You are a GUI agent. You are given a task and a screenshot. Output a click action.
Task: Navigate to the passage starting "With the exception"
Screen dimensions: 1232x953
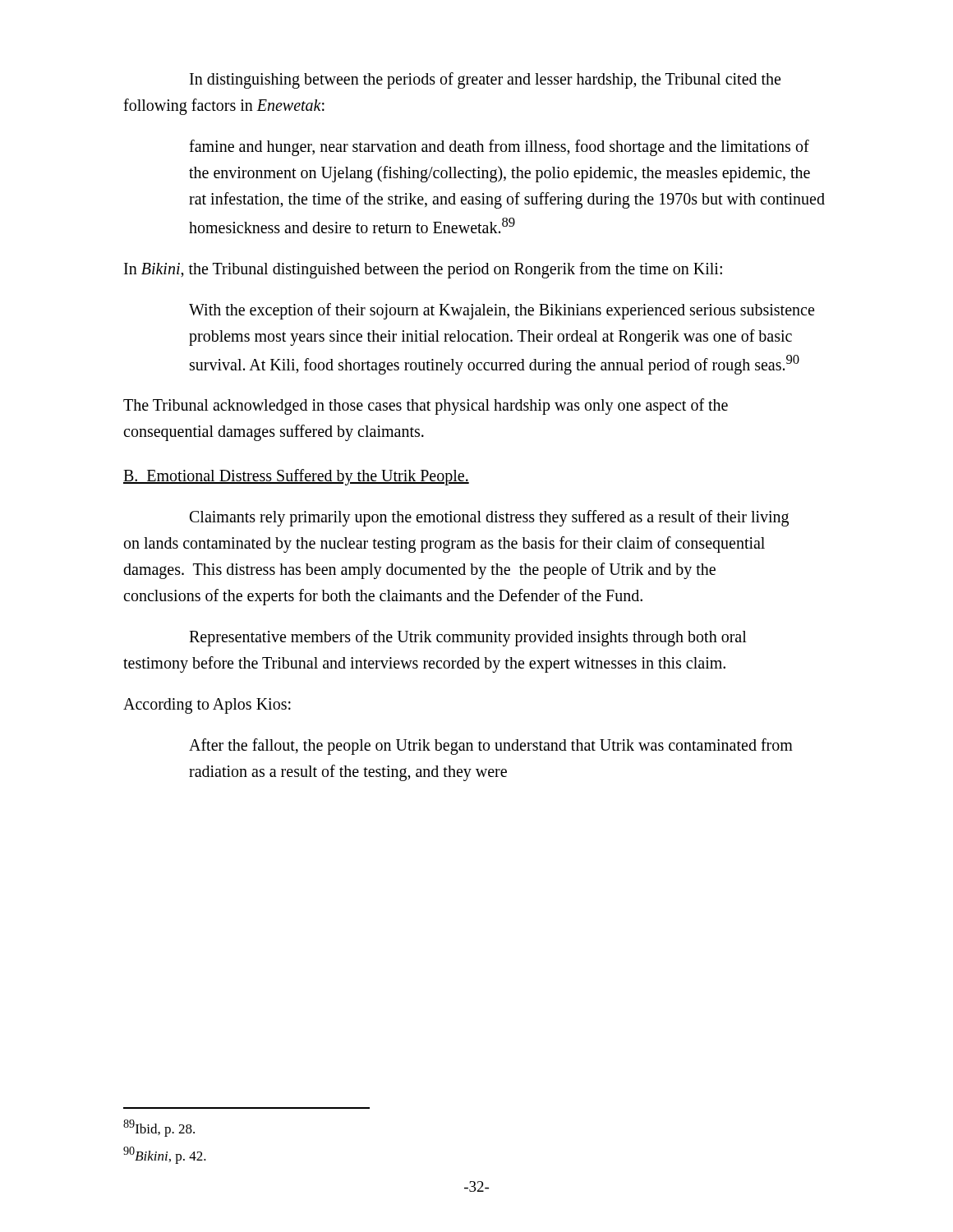(x=509, y=337)
